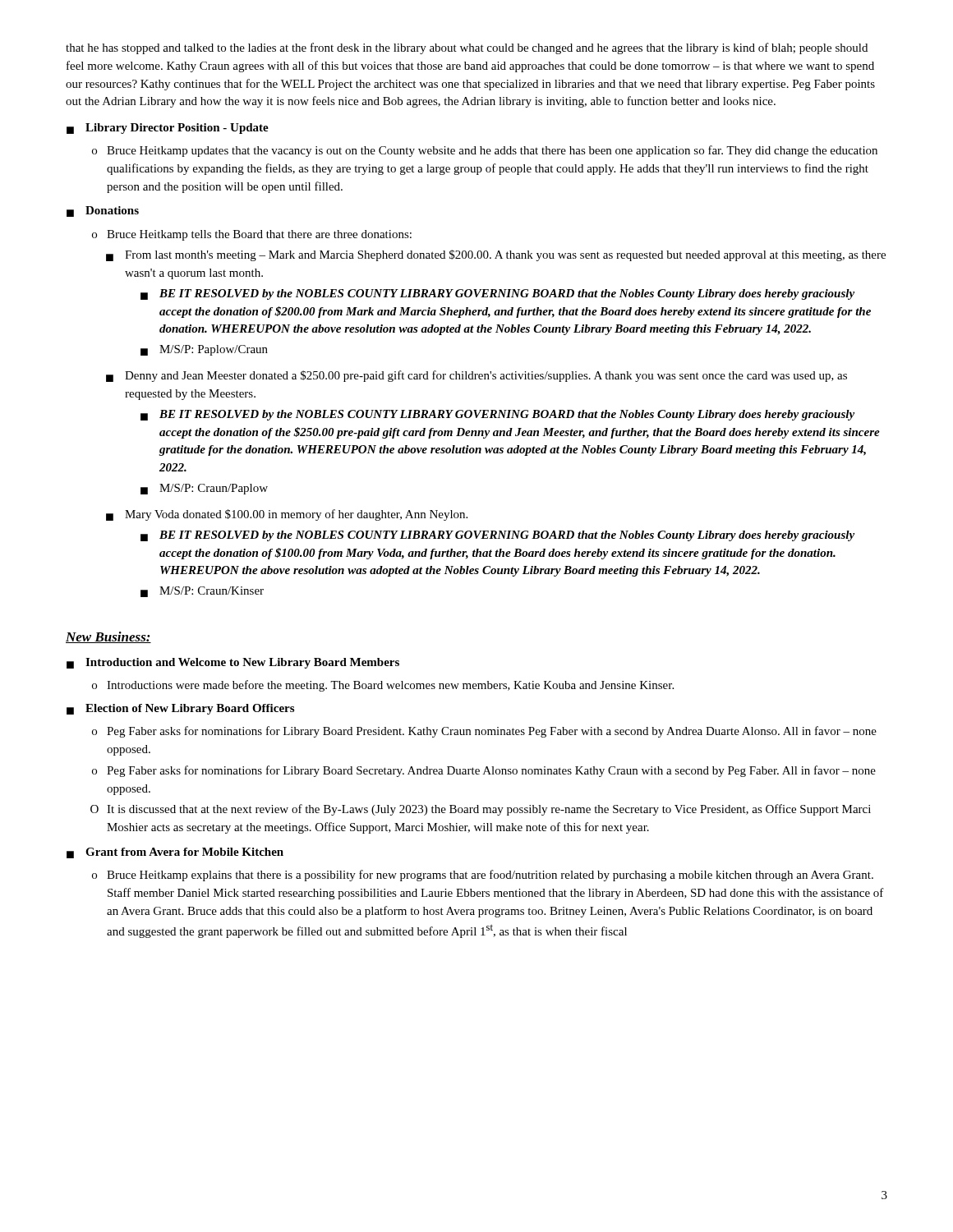Navigate to the text block starting "■ Donations"

[x=103, y=211]
